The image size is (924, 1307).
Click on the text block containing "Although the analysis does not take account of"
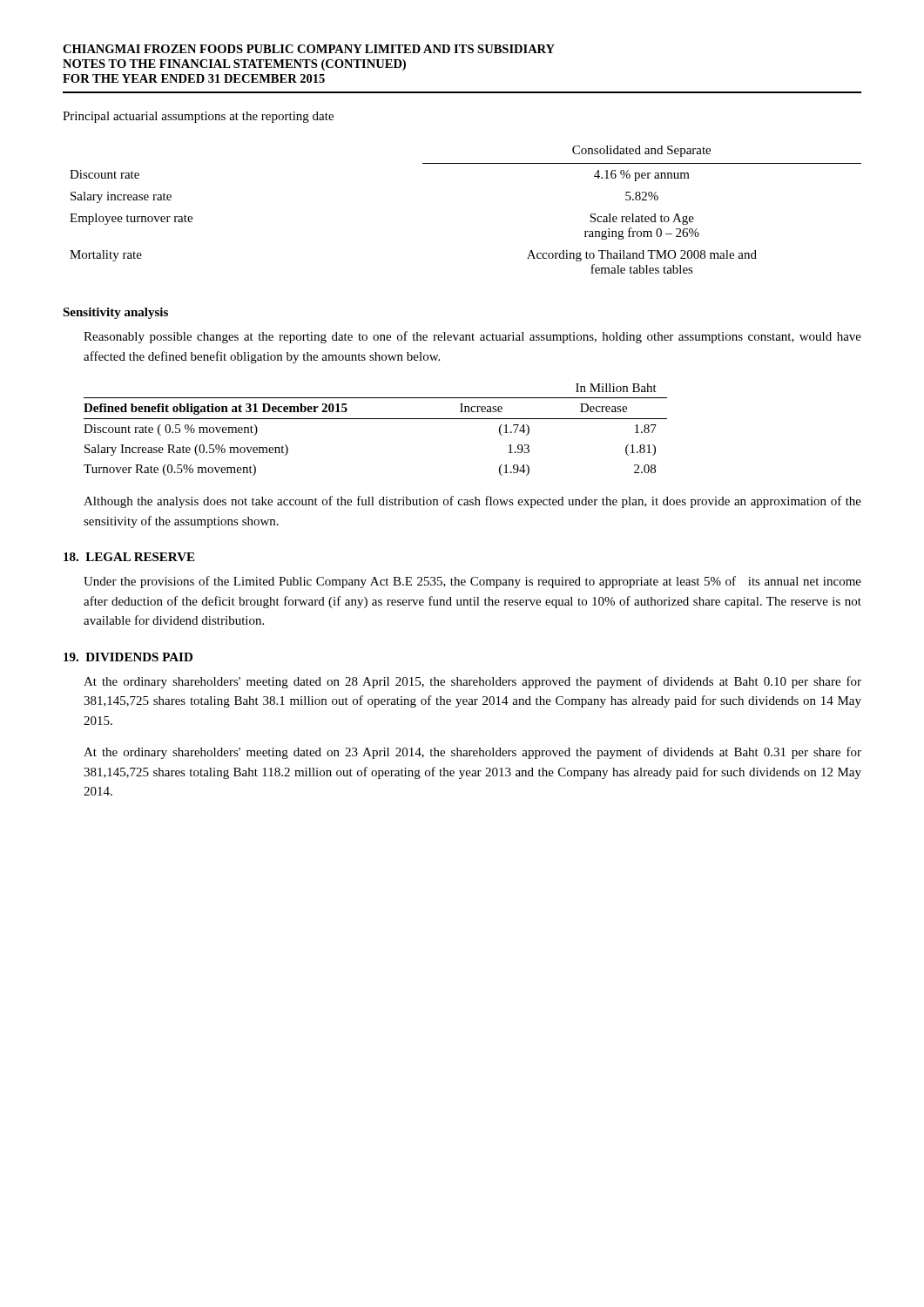pyautogui.click(x=472, y=511)
